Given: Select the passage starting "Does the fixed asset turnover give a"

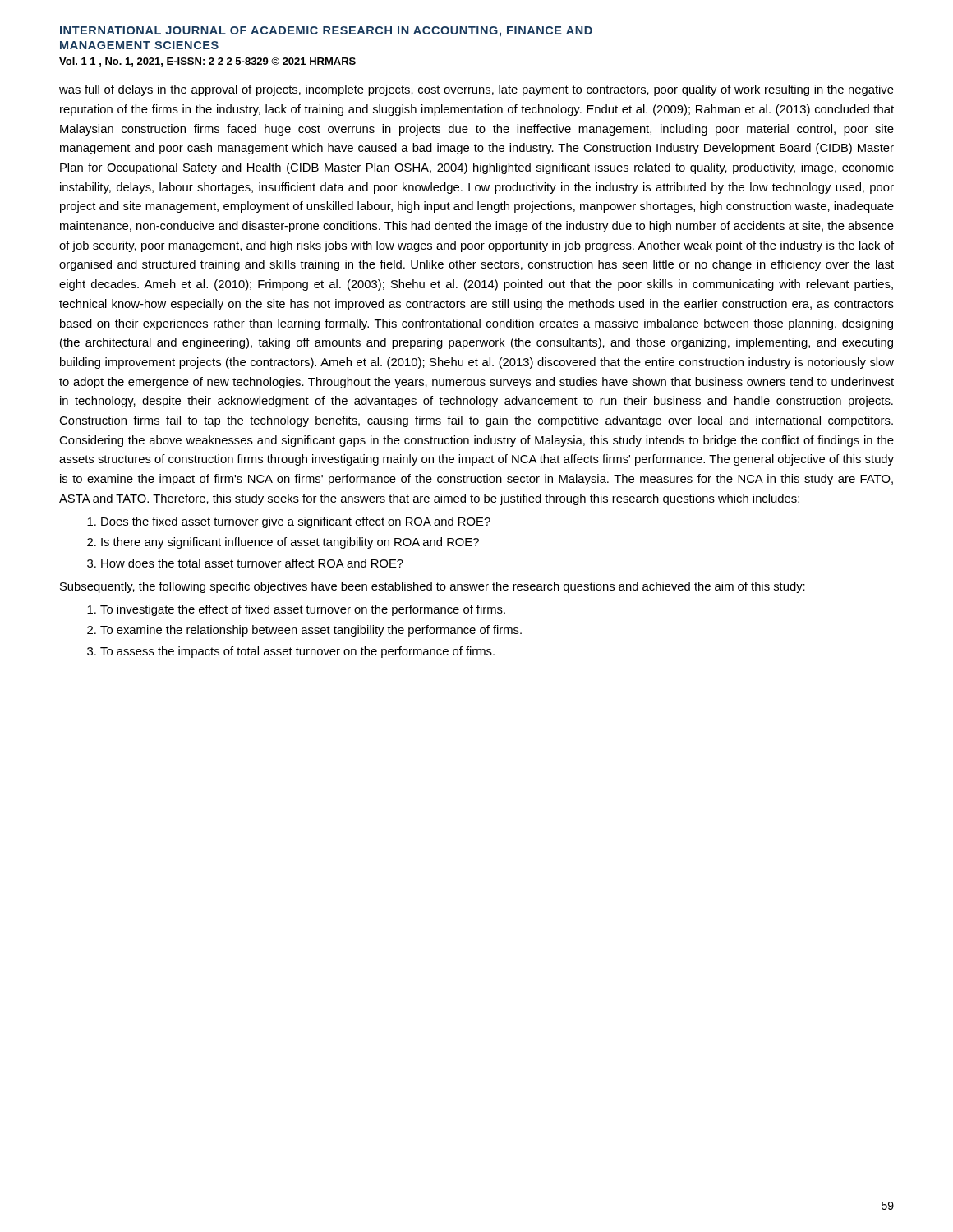Looking at the screenshot, I should pos(497,522).
